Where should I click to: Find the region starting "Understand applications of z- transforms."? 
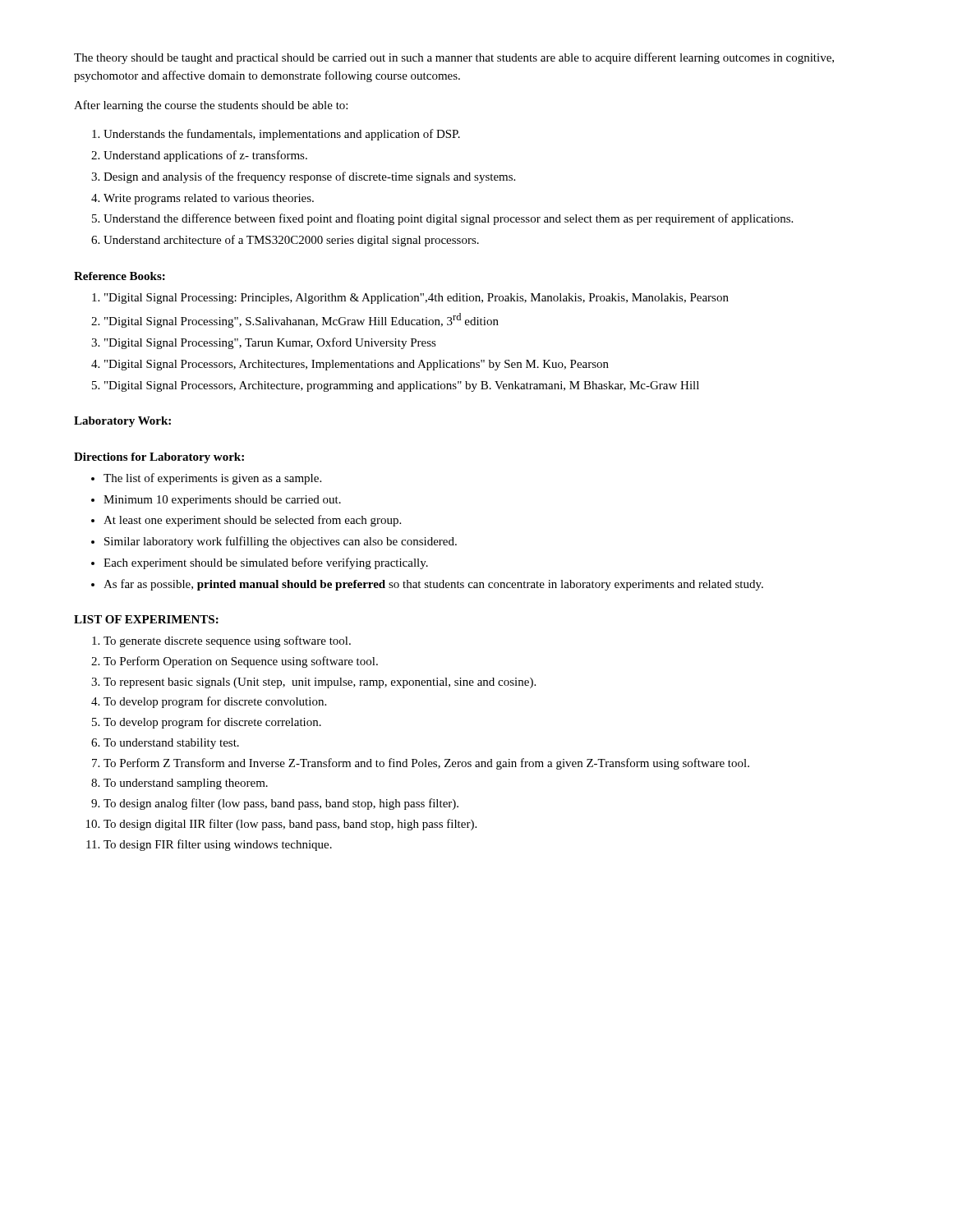point(206,155)
